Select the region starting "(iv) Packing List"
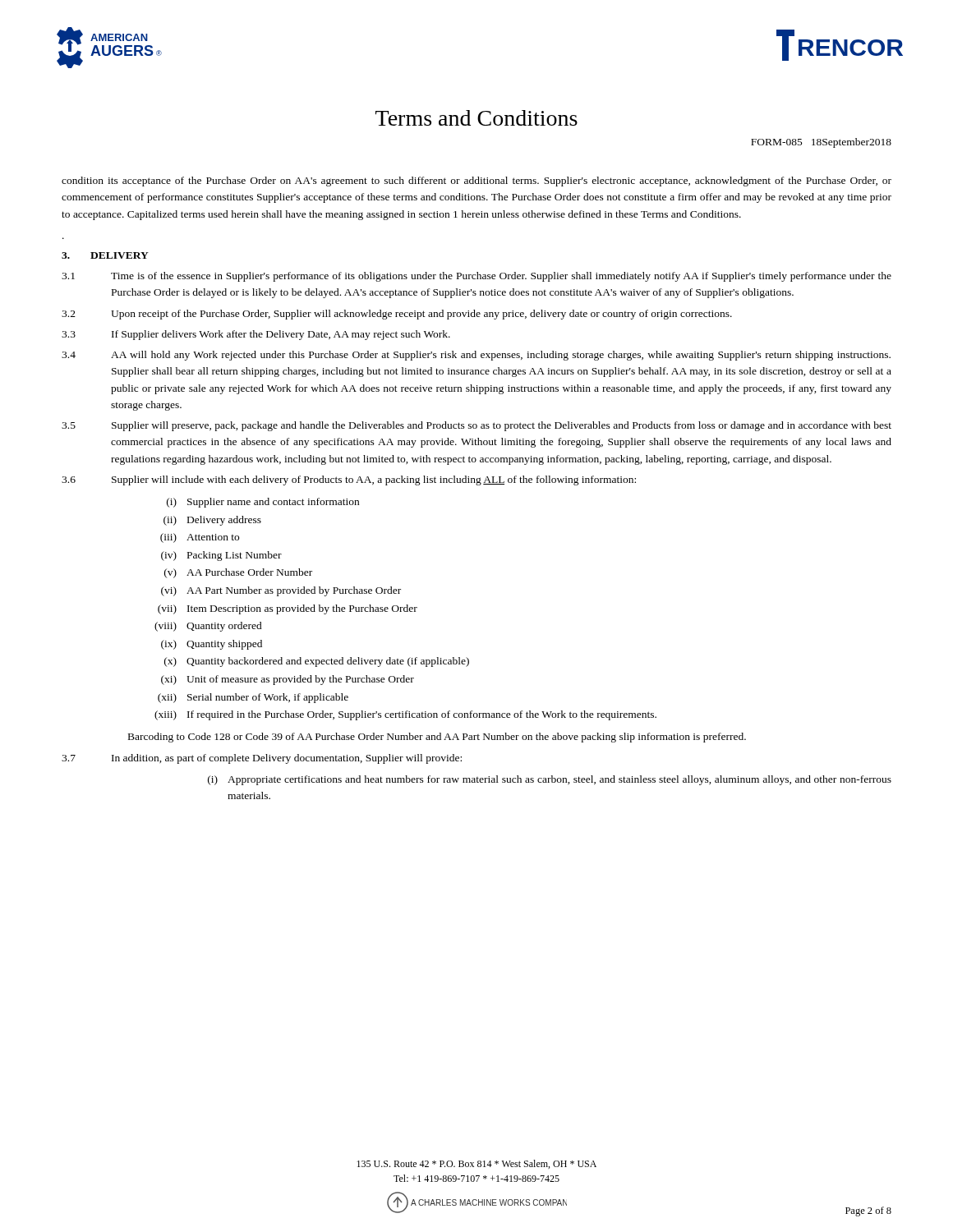Viewport: 953px width, 1232px height. (x=221, y=556)
